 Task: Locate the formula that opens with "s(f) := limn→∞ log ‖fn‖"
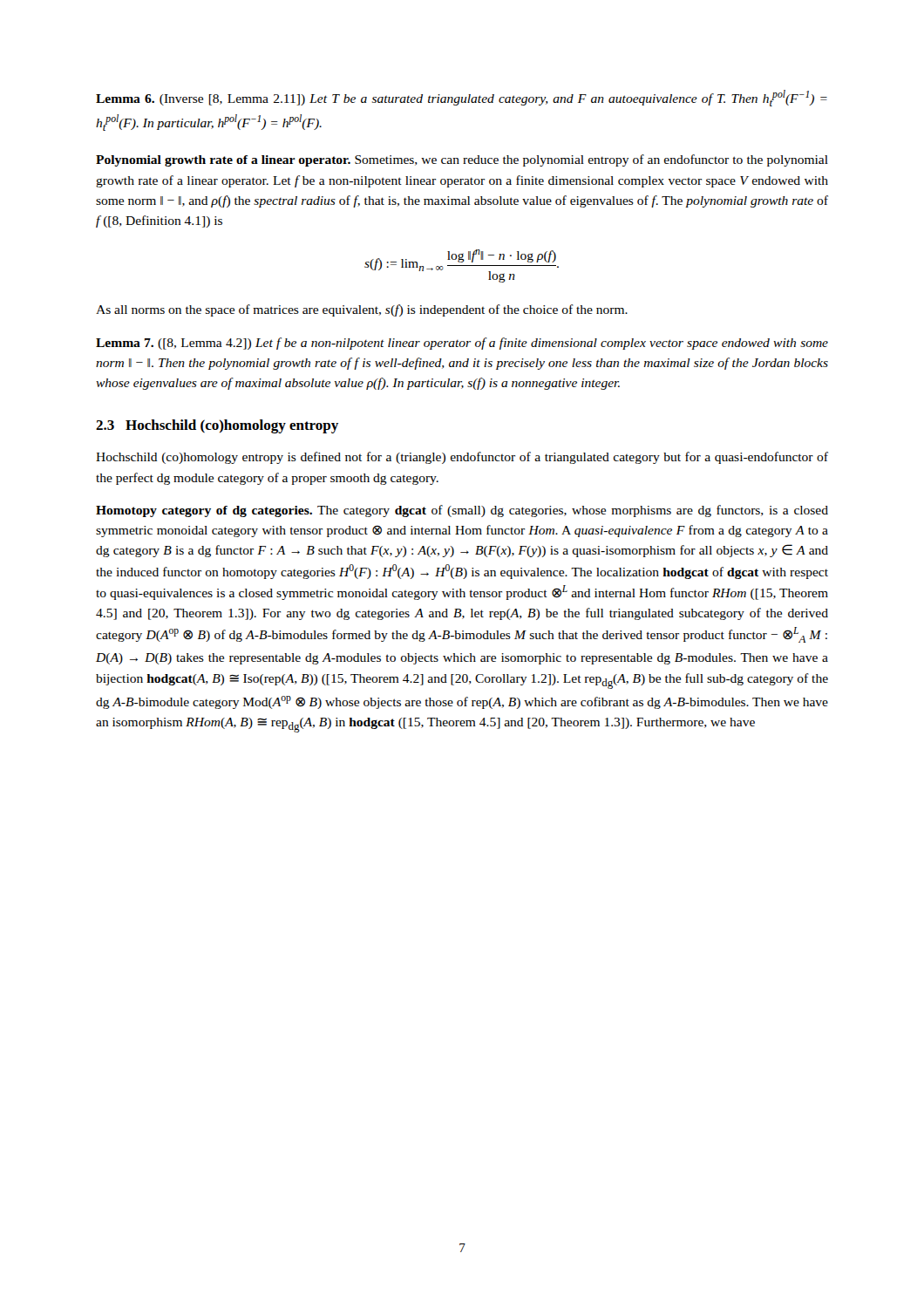click(x=462, y=265)
